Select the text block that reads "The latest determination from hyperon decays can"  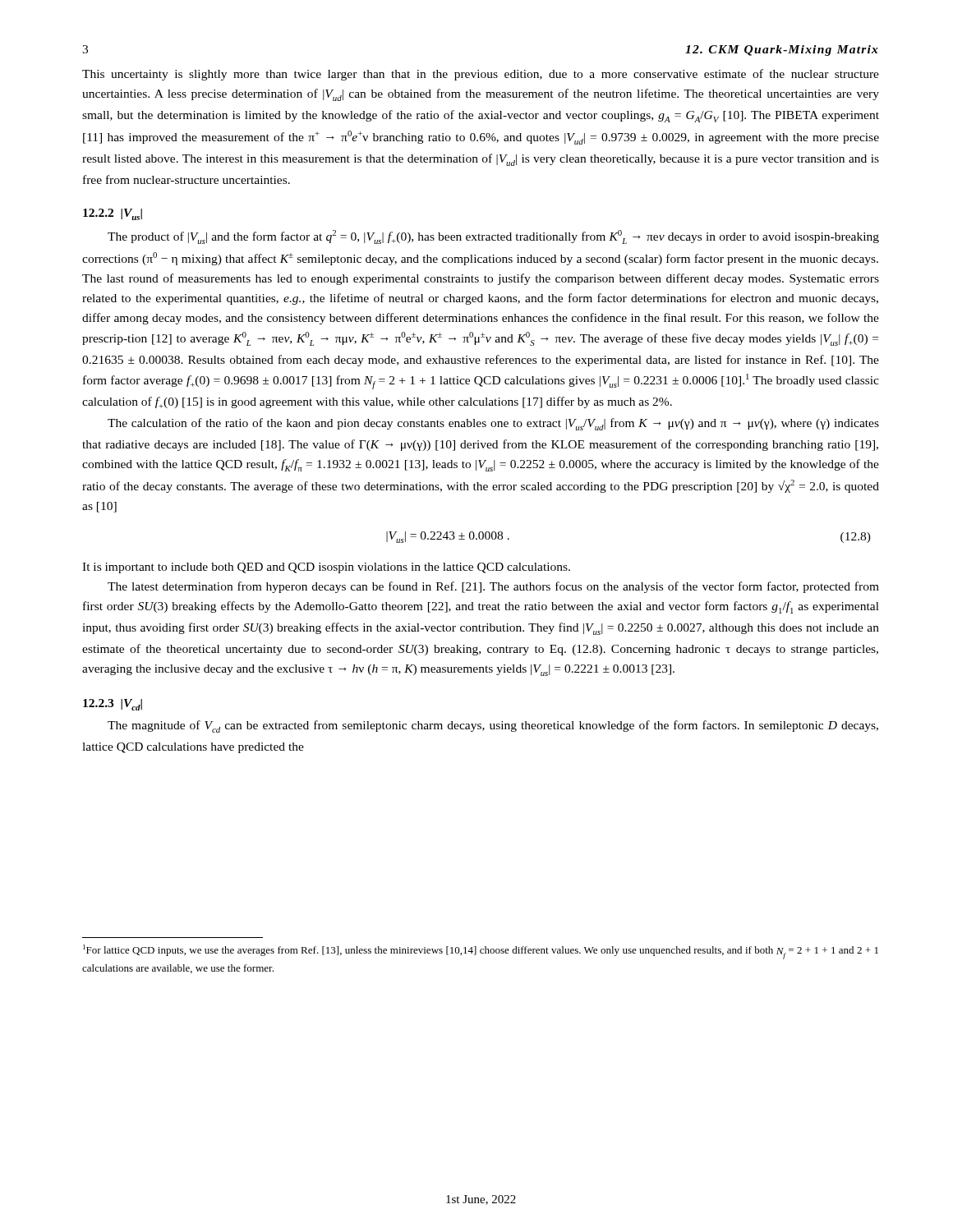tap(481, 628)
